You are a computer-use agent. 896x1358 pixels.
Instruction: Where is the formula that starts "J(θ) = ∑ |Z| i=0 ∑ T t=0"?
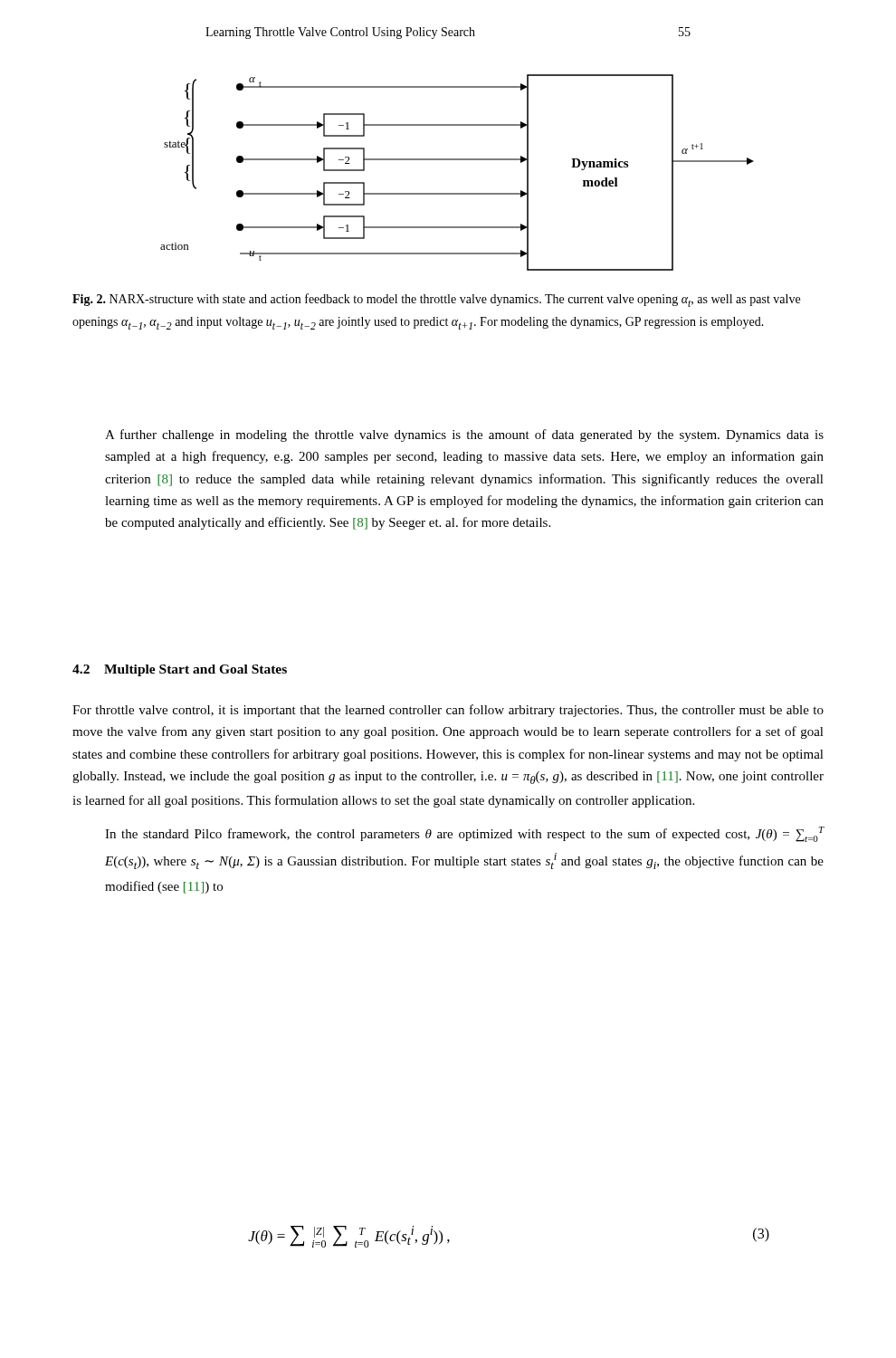tap(448, 1234)
